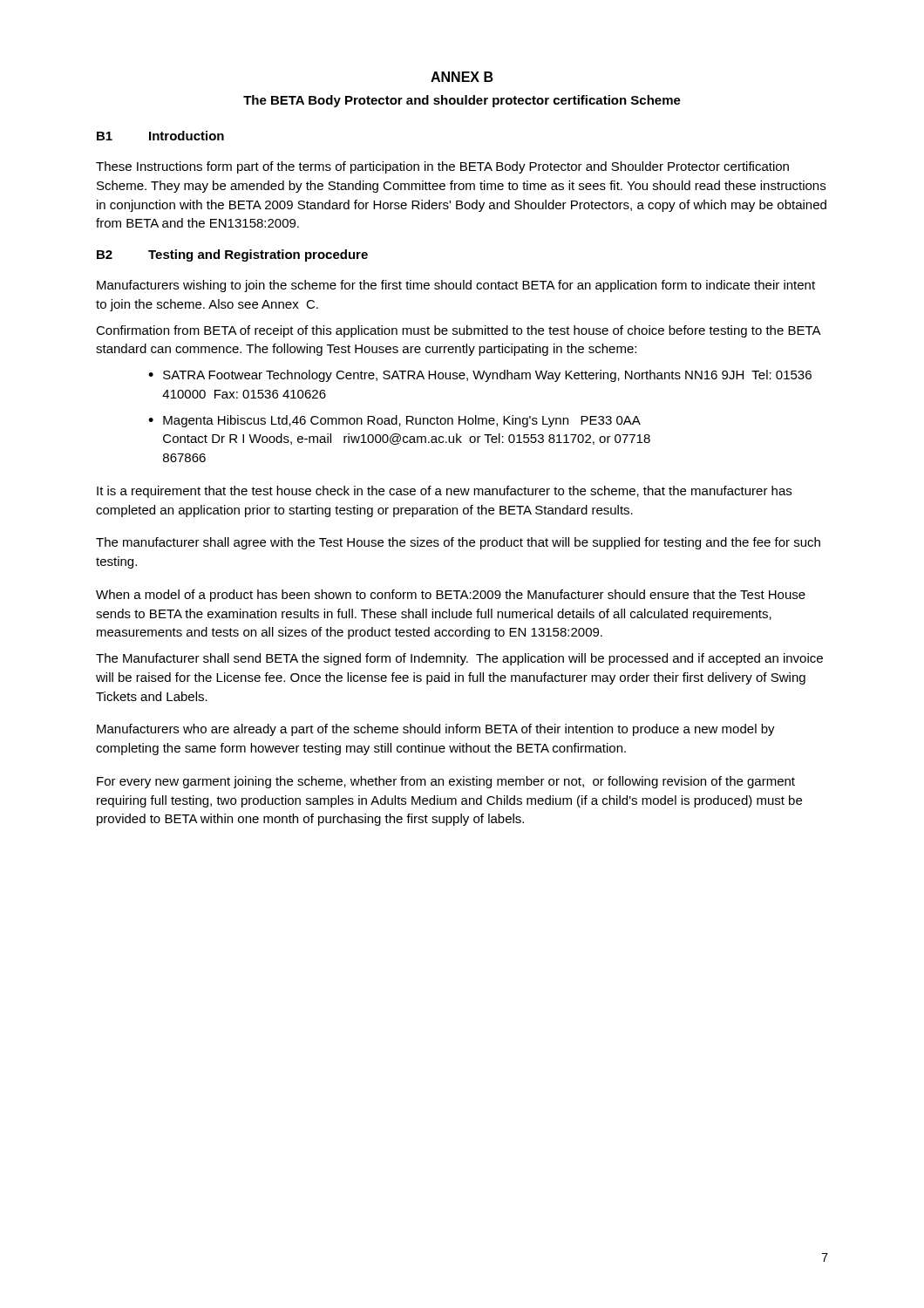Viewport: 924px width, 1308px height.
Task: Navigate to the element starting "Manufacturers wishing to join the scheme for"
Action: point(456,294)
